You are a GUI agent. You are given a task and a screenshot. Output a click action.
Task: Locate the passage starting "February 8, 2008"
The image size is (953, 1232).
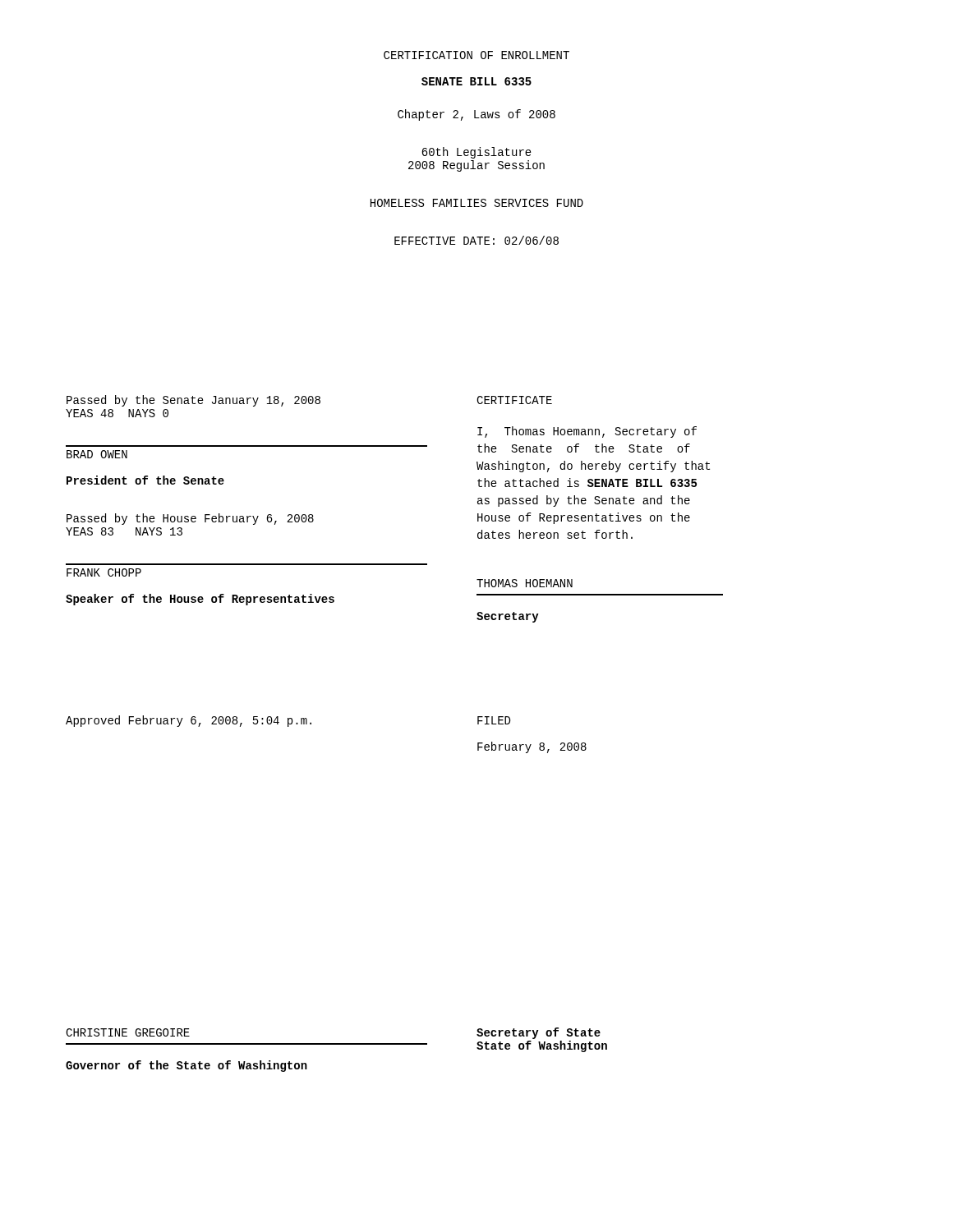tap(532, 747)
